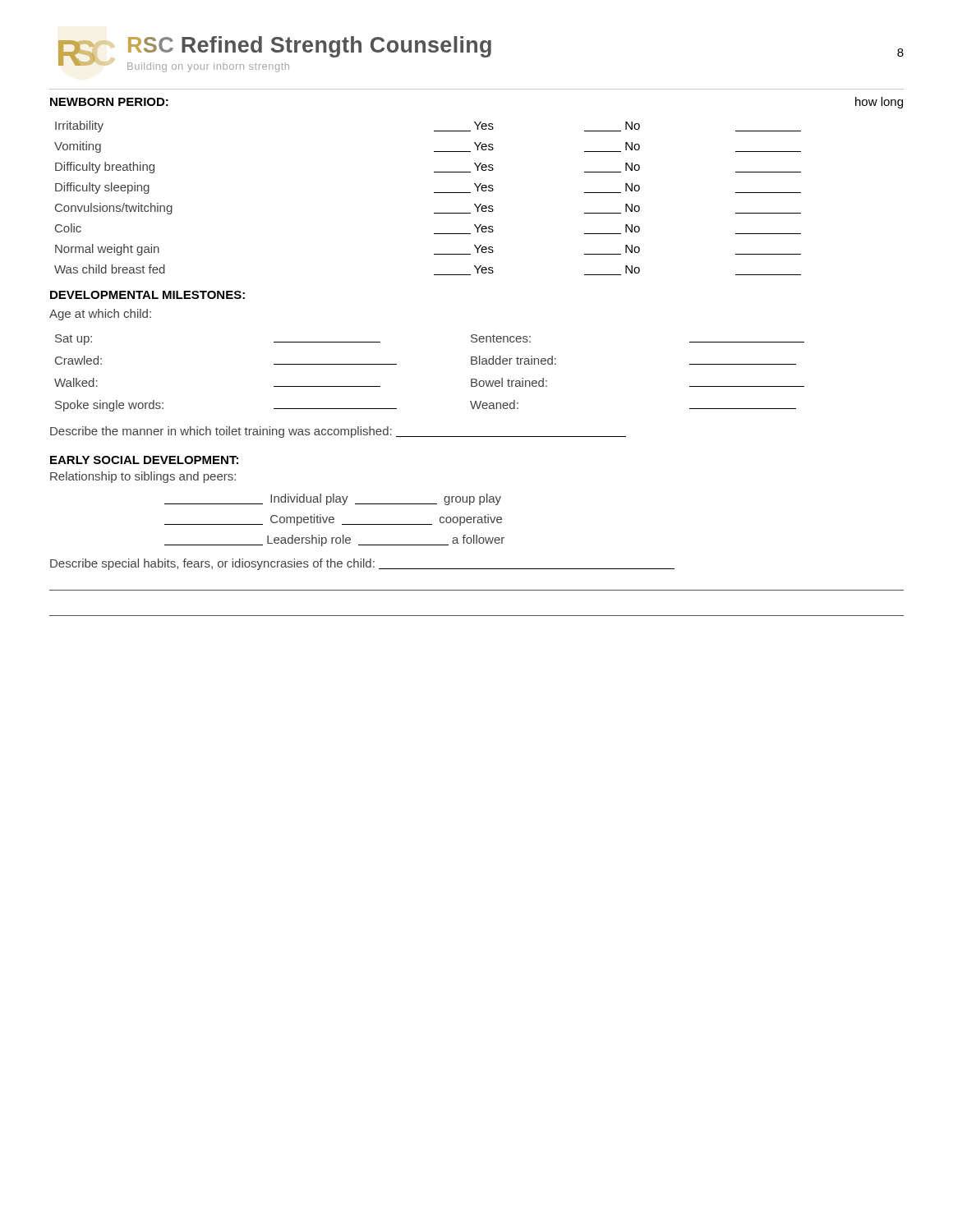Where does it say "Competitive cooperative"?

point(333,519)
